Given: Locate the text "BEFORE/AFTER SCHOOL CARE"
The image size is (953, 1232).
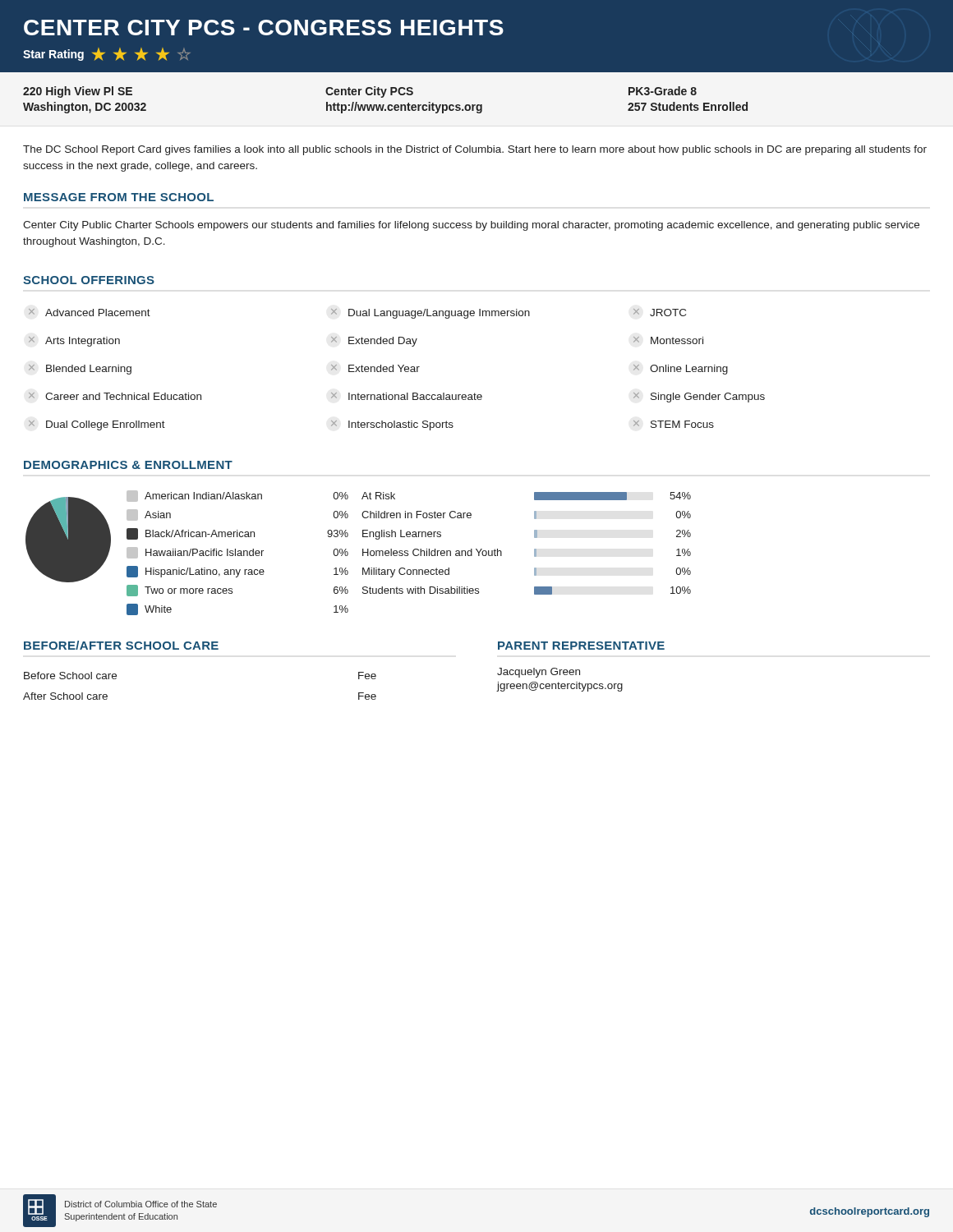Looking at the screenshot, I should (121, 645).
